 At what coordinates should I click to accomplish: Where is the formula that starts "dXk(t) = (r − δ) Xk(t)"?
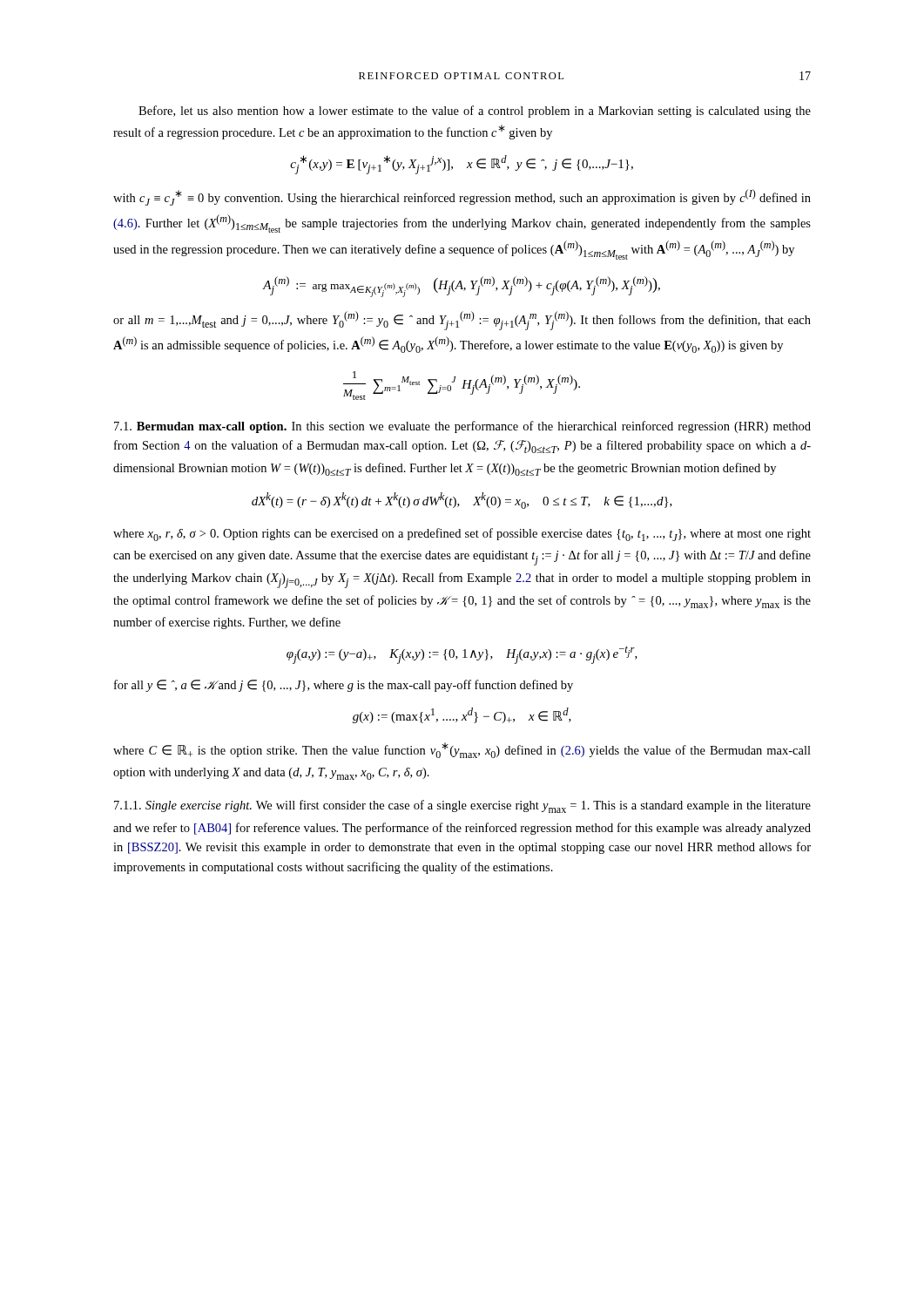462,502
